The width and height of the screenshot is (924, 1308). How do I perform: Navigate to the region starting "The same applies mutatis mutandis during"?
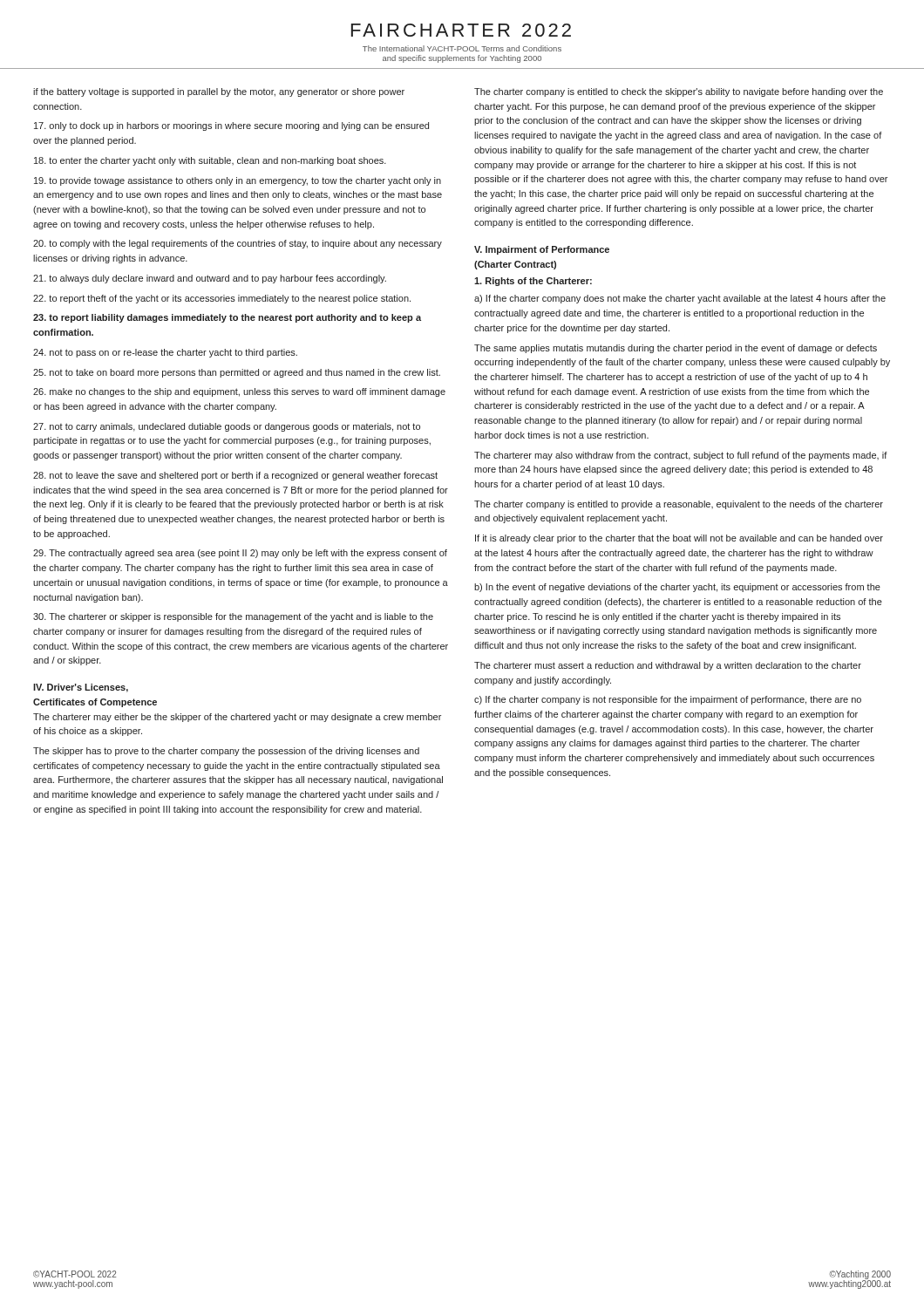tap(683, 392)
